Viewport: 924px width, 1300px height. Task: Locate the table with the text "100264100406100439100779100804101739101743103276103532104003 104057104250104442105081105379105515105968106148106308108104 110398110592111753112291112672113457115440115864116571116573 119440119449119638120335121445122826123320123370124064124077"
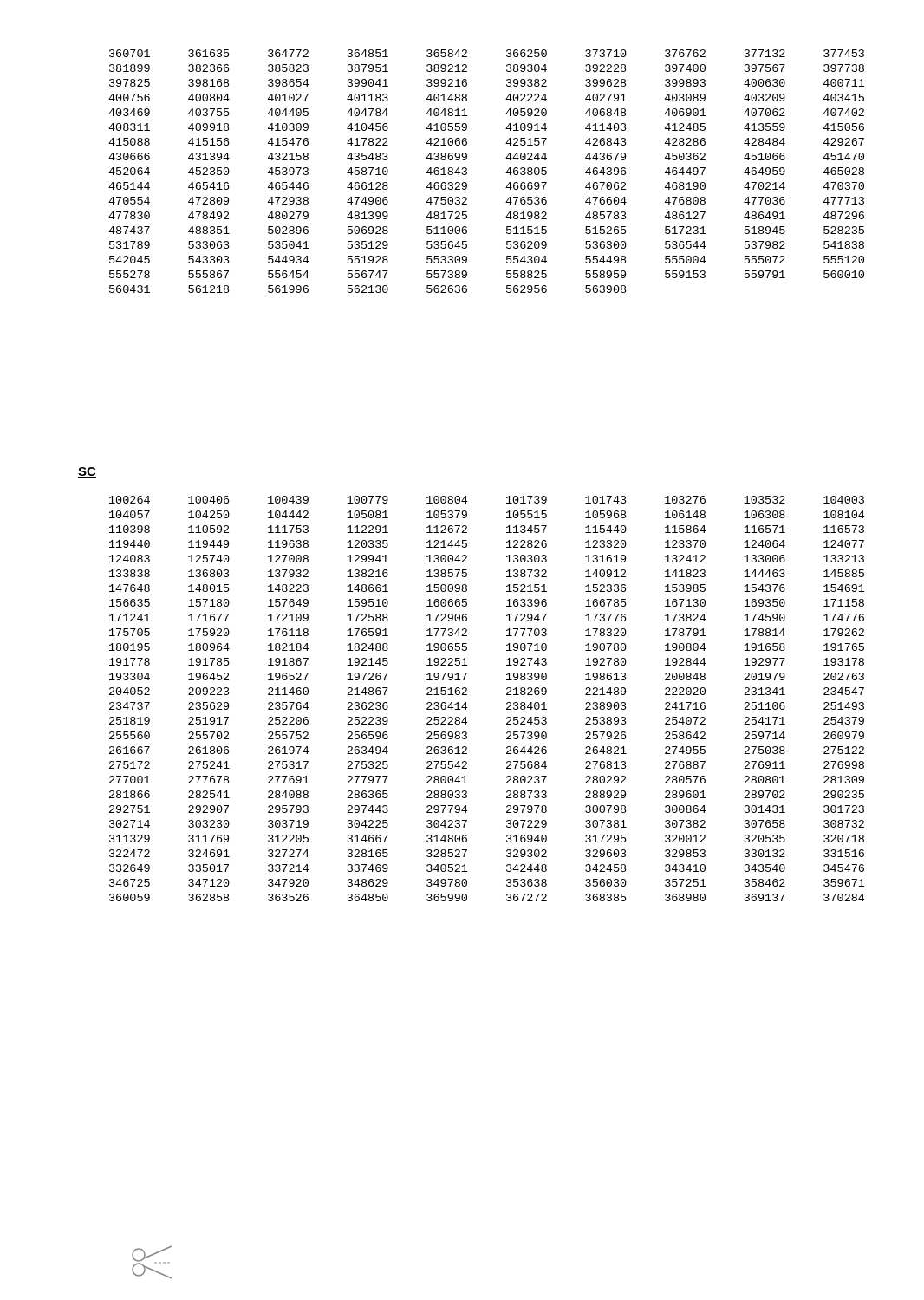475,700
